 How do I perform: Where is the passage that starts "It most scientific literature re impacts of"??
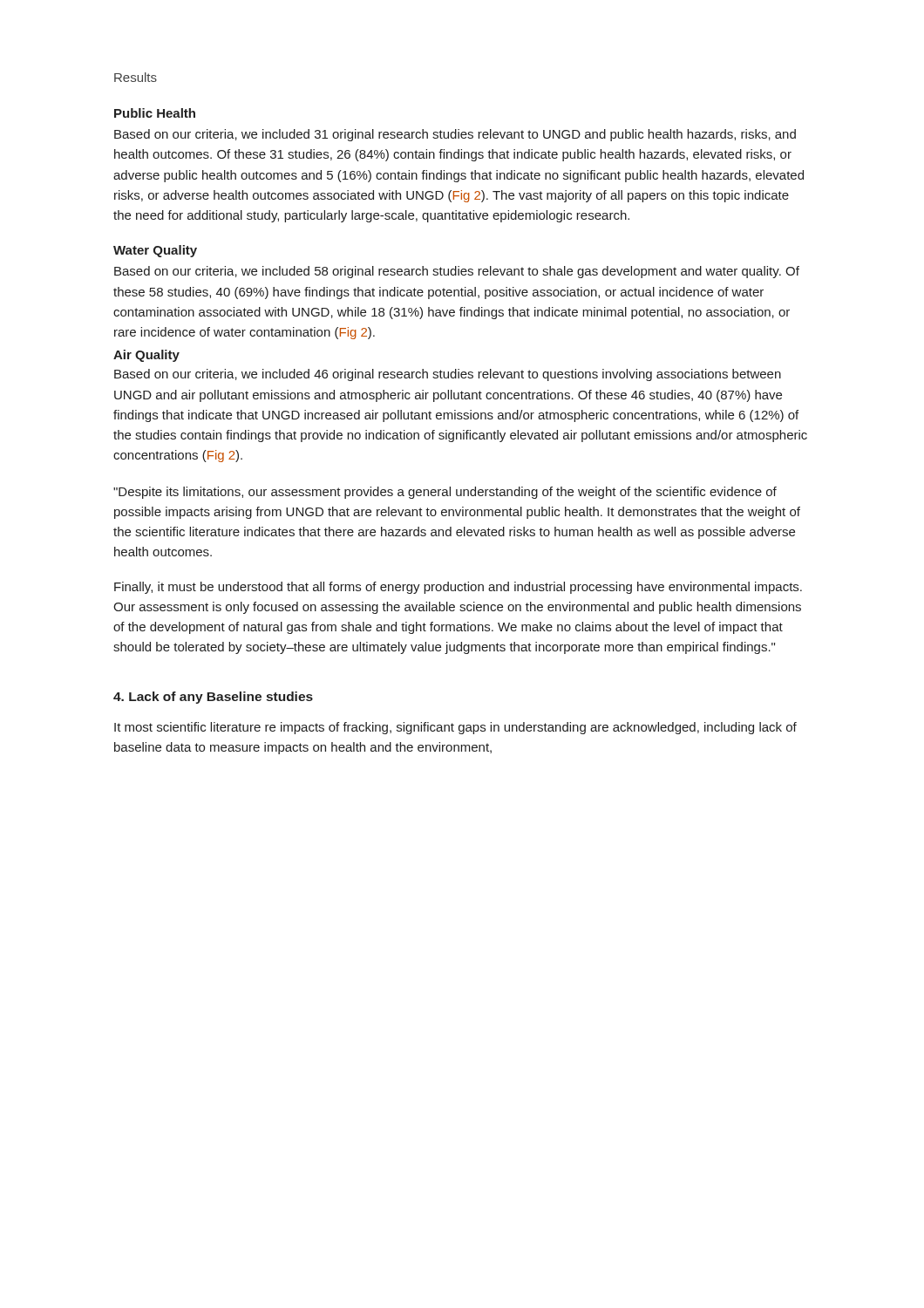[455, 737]
